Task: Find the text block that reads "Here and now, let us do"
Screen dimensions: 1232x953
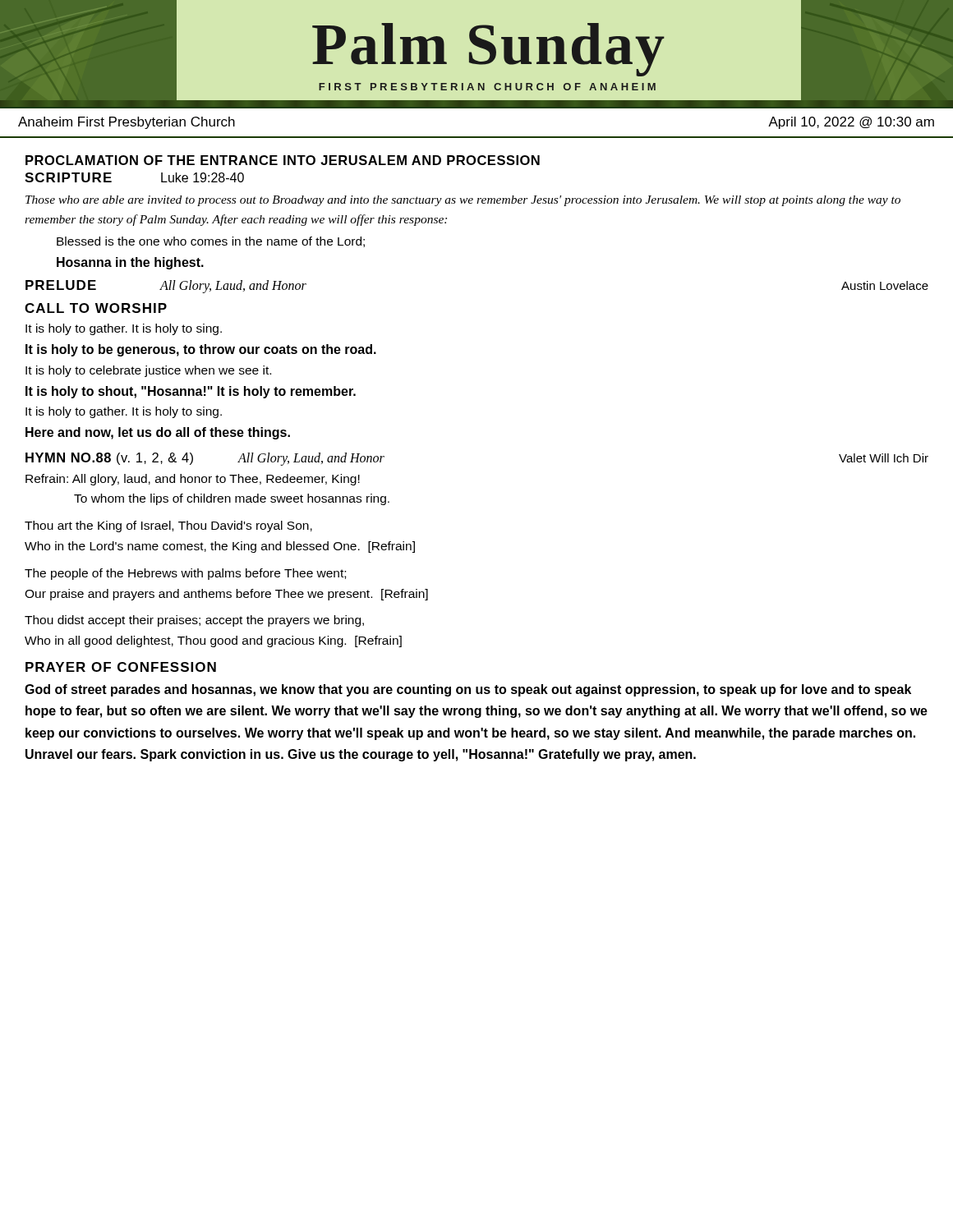Action: click(x=158, y=432)
